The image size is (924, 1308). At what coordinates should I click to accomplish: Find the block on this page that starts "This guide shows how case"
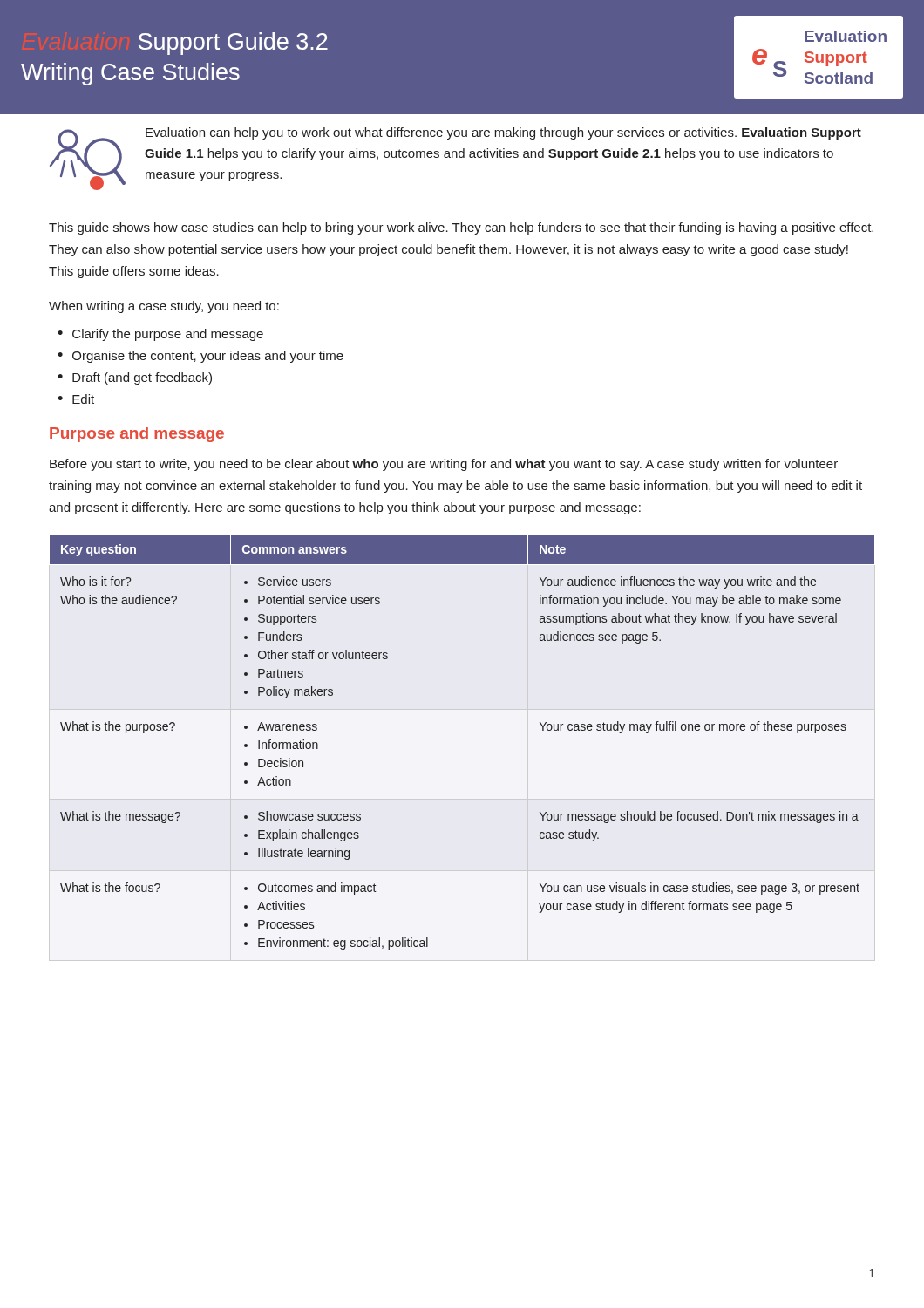coord(462,249)
